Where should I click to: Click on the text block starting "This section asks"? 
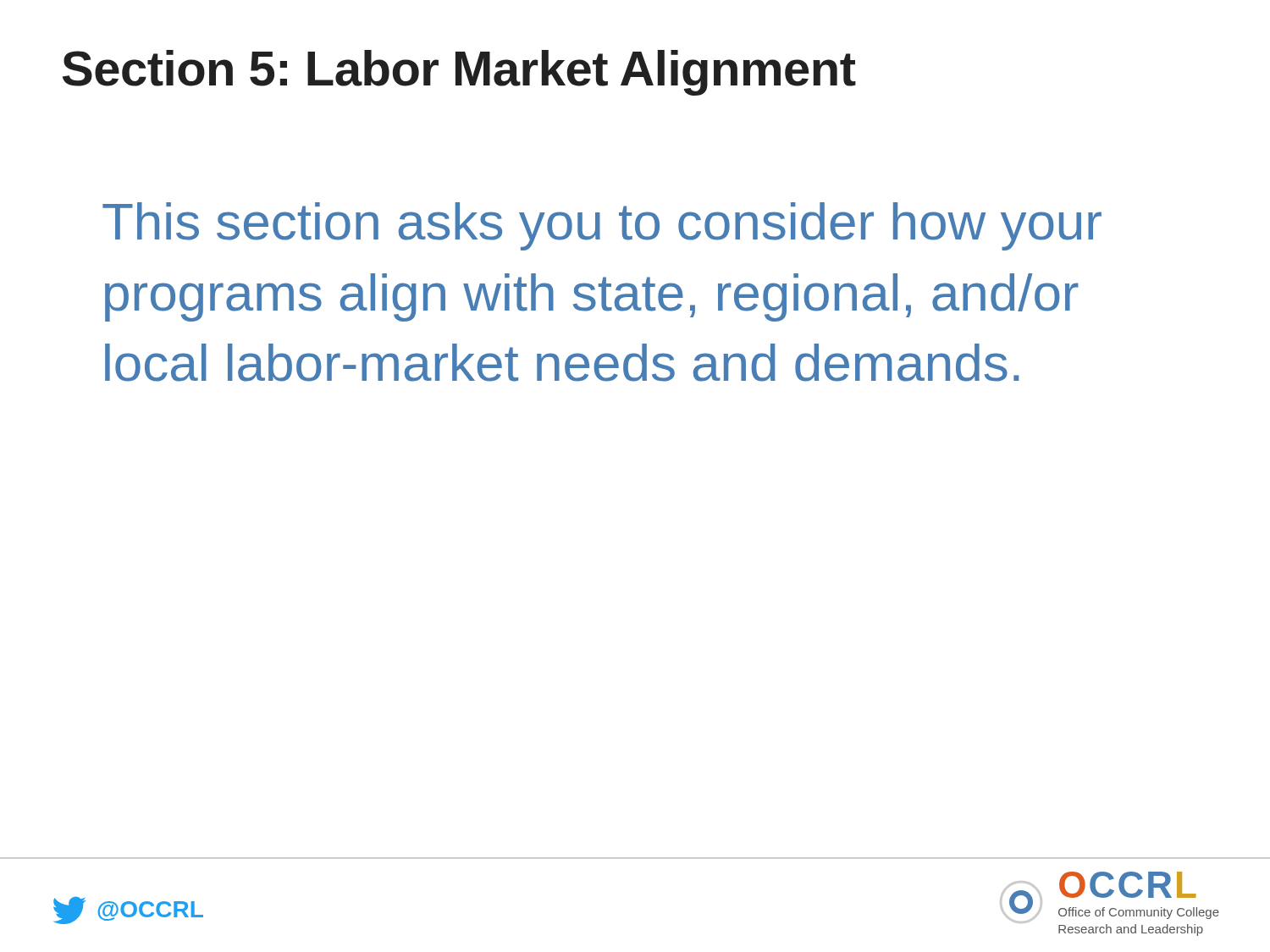coord(602,292)
